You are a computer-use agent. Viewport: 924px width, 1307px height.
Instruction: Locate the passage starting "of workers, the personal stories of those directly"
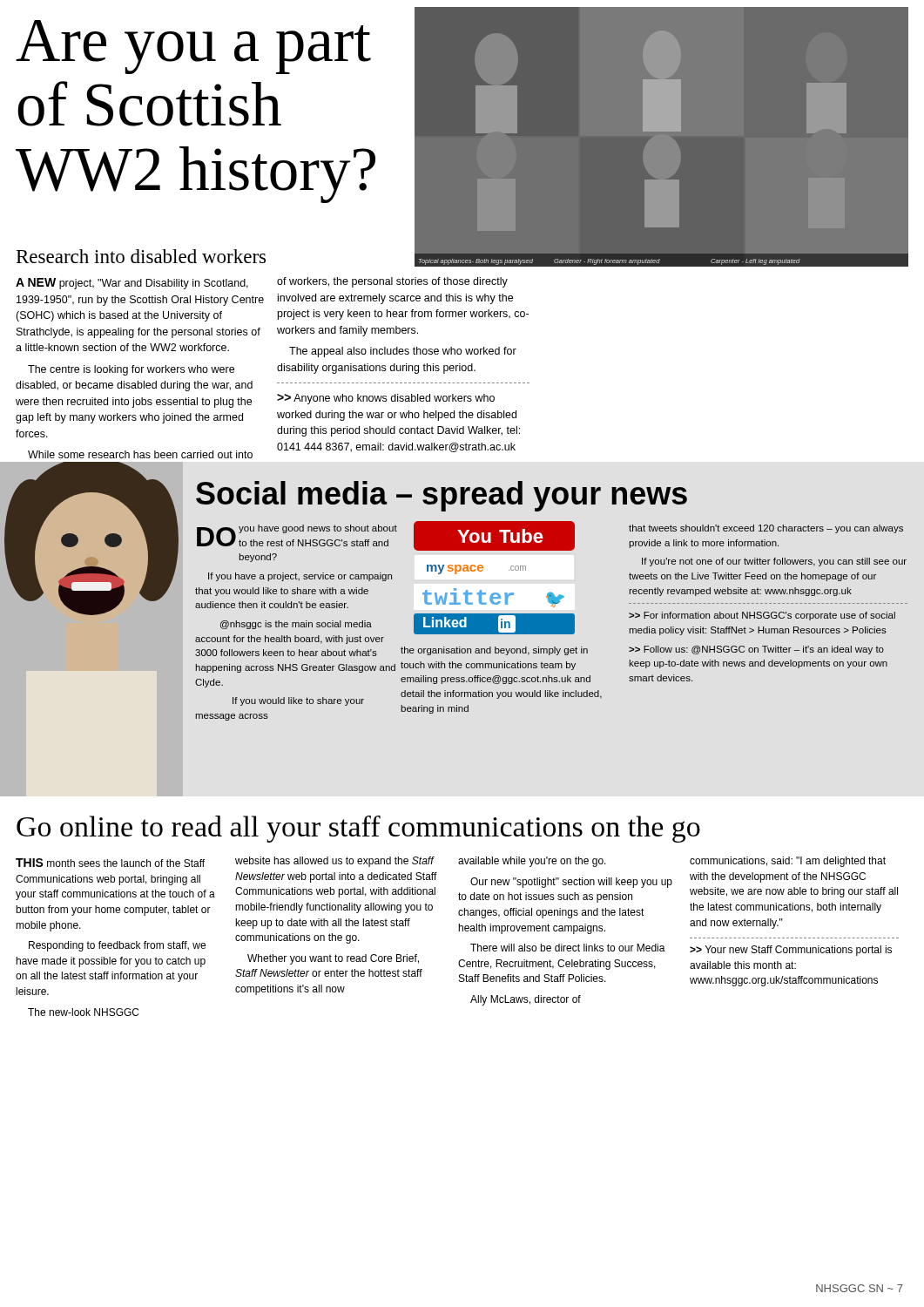[403, 364]
